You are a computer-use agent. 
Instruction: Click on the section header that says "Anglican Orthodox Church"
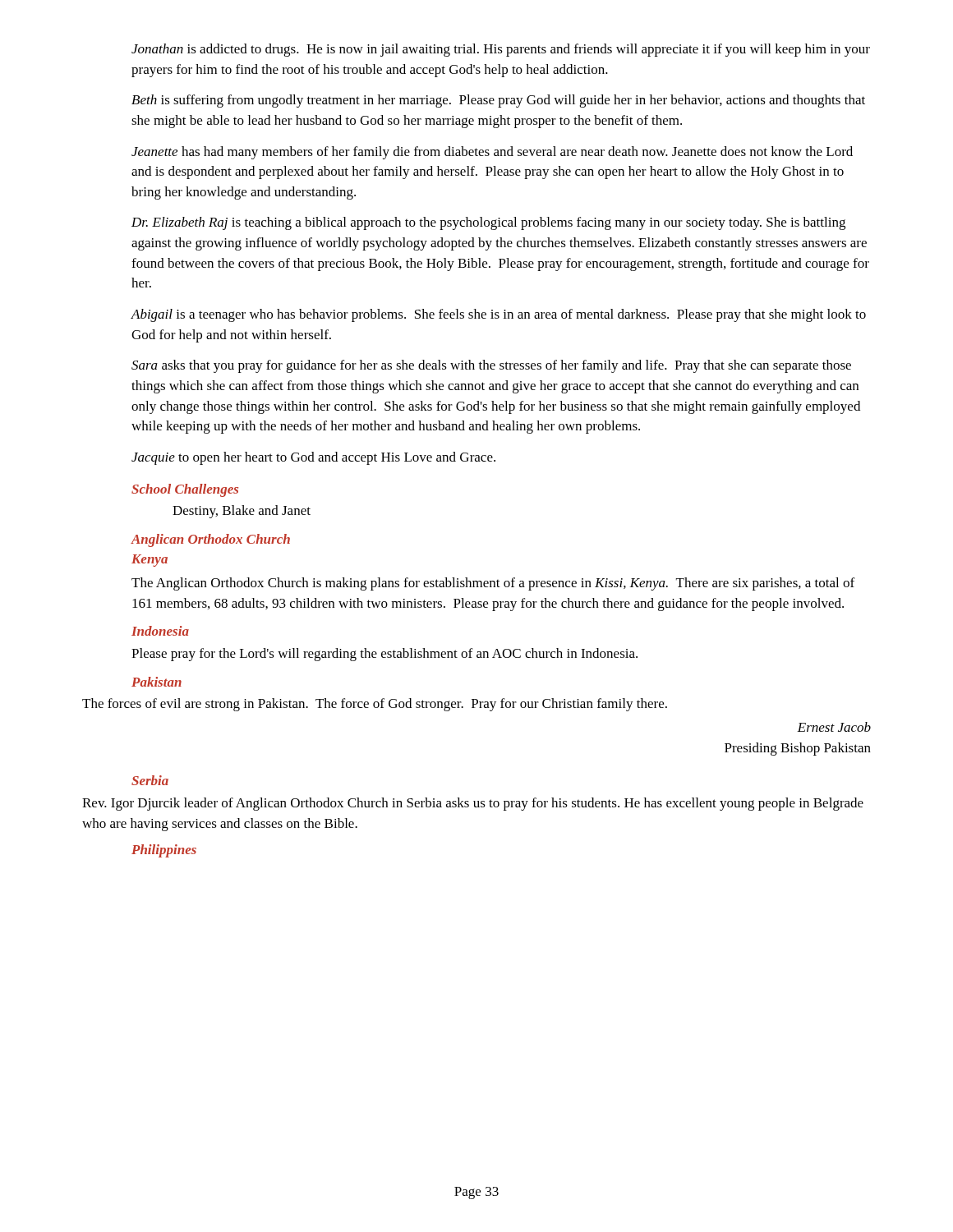click(211, 539)
